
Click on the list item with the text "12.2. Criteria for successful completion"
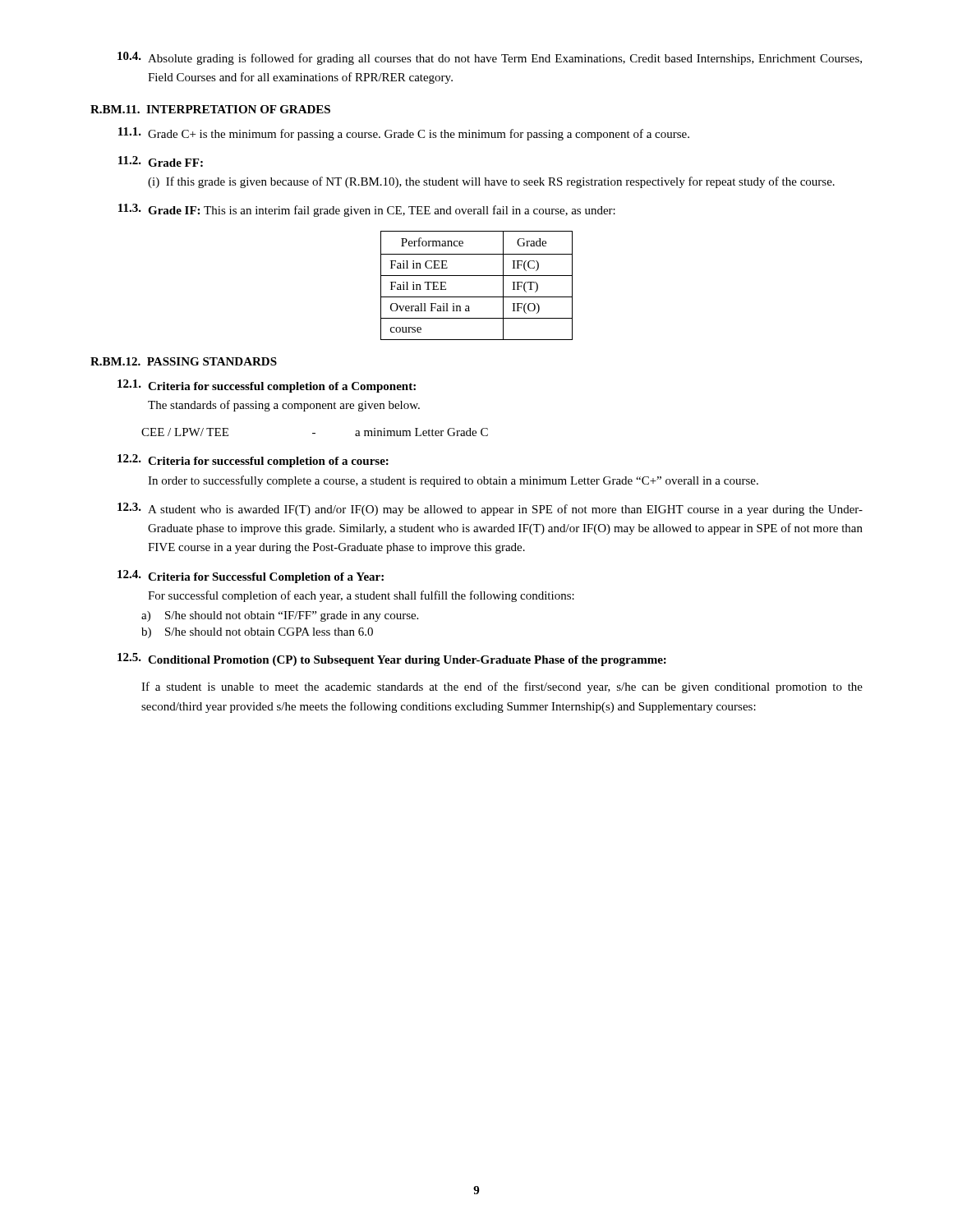[x=476, y=471]
